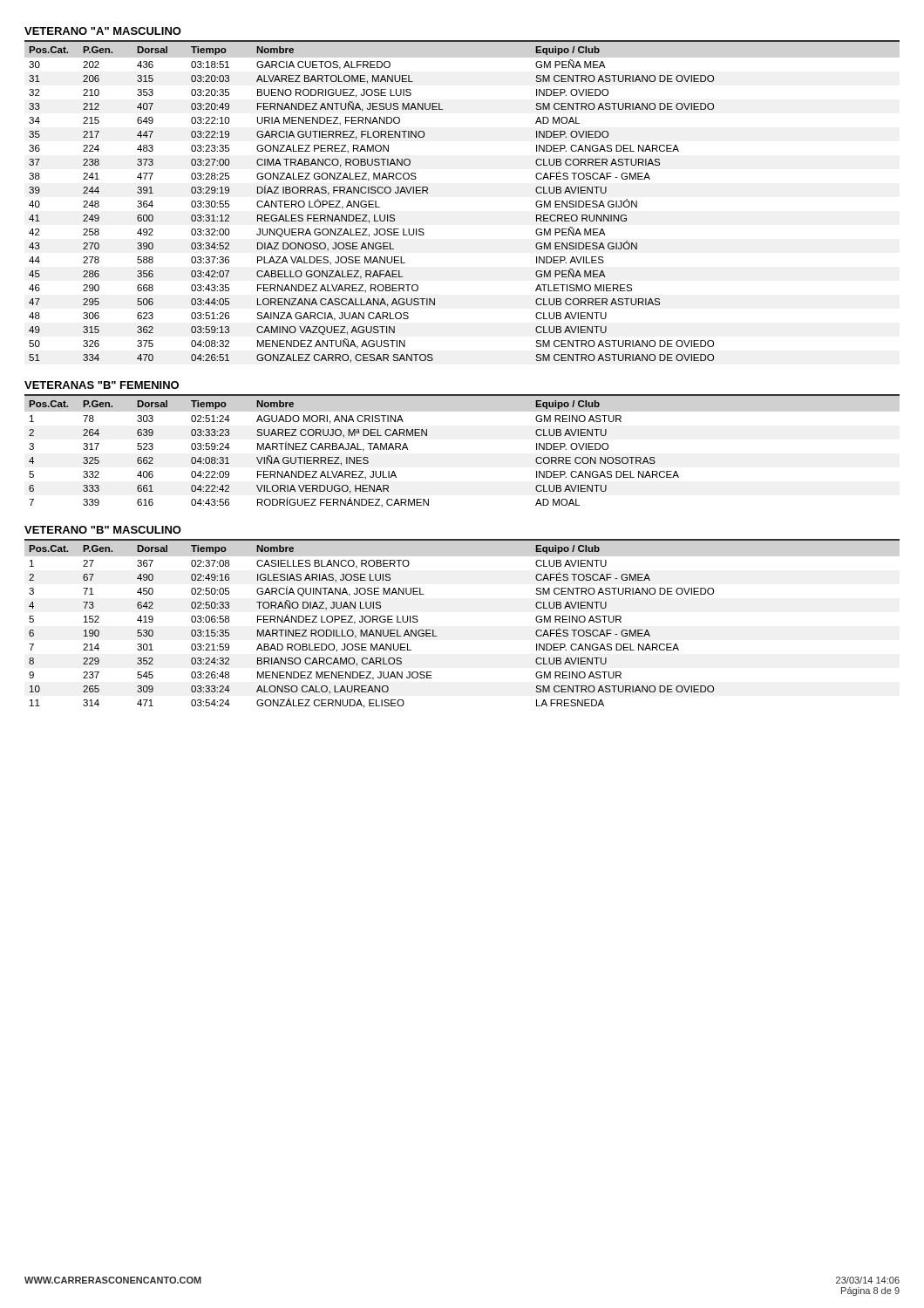Find "VETERANAS "B" FEMENINO" on this page
Image resolution: width=924 pixels, height=1308 pixels.
[102, 385]
